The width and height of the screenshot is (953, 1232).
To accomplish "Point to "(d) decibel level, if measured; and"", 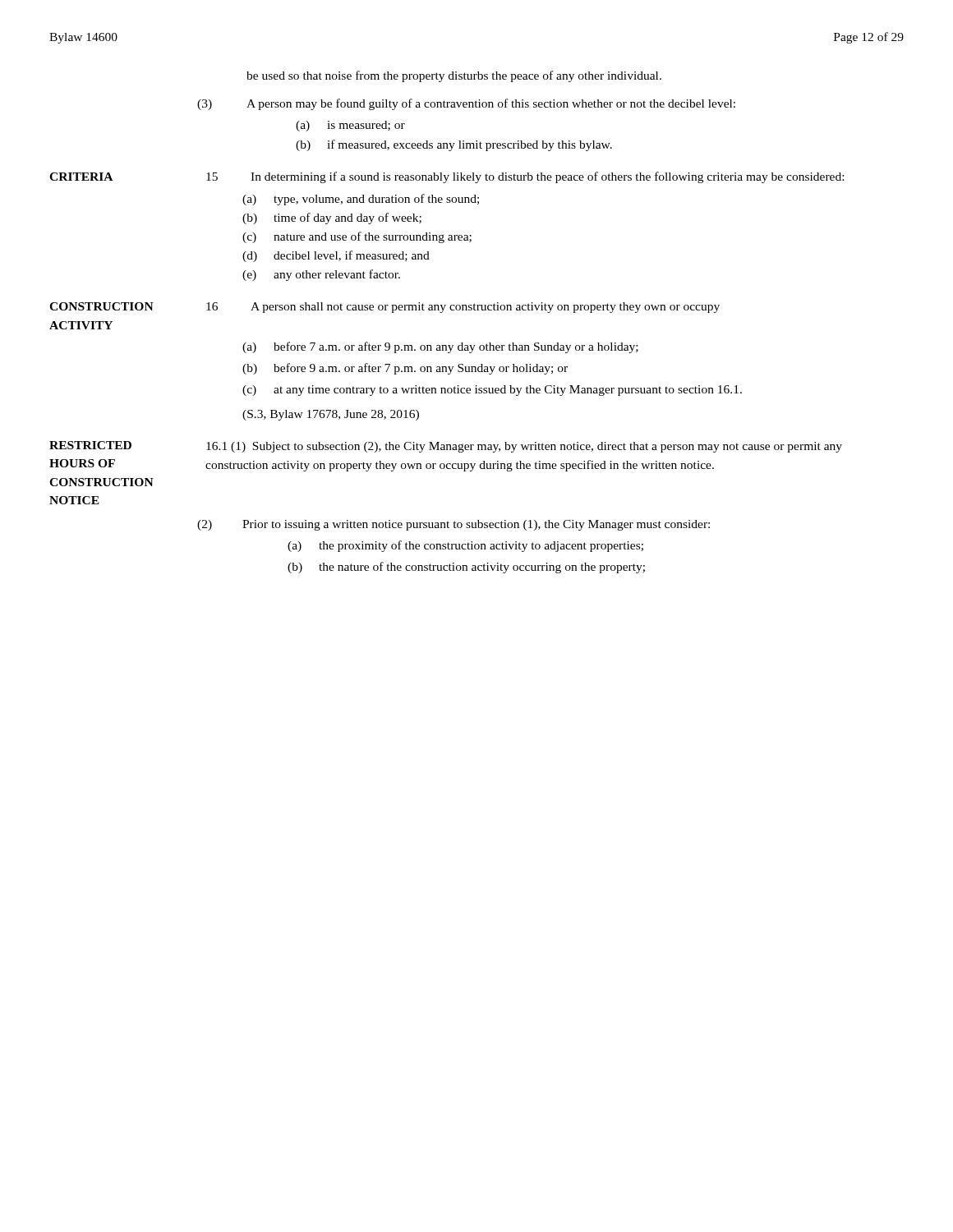I will coord(336,255).
